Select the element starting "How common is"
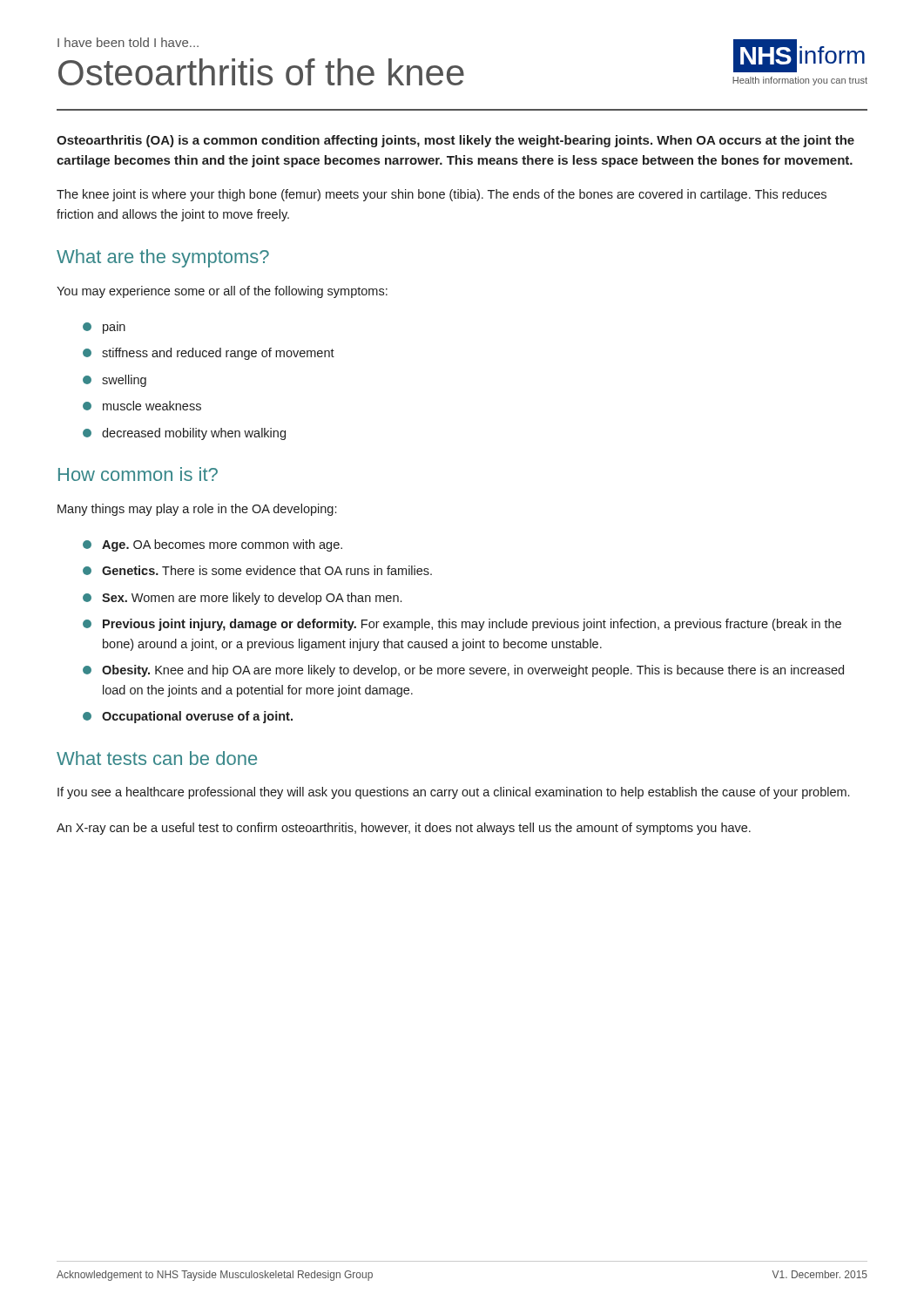This screenshot has width=924, height=1307. [x=138, y=474]
